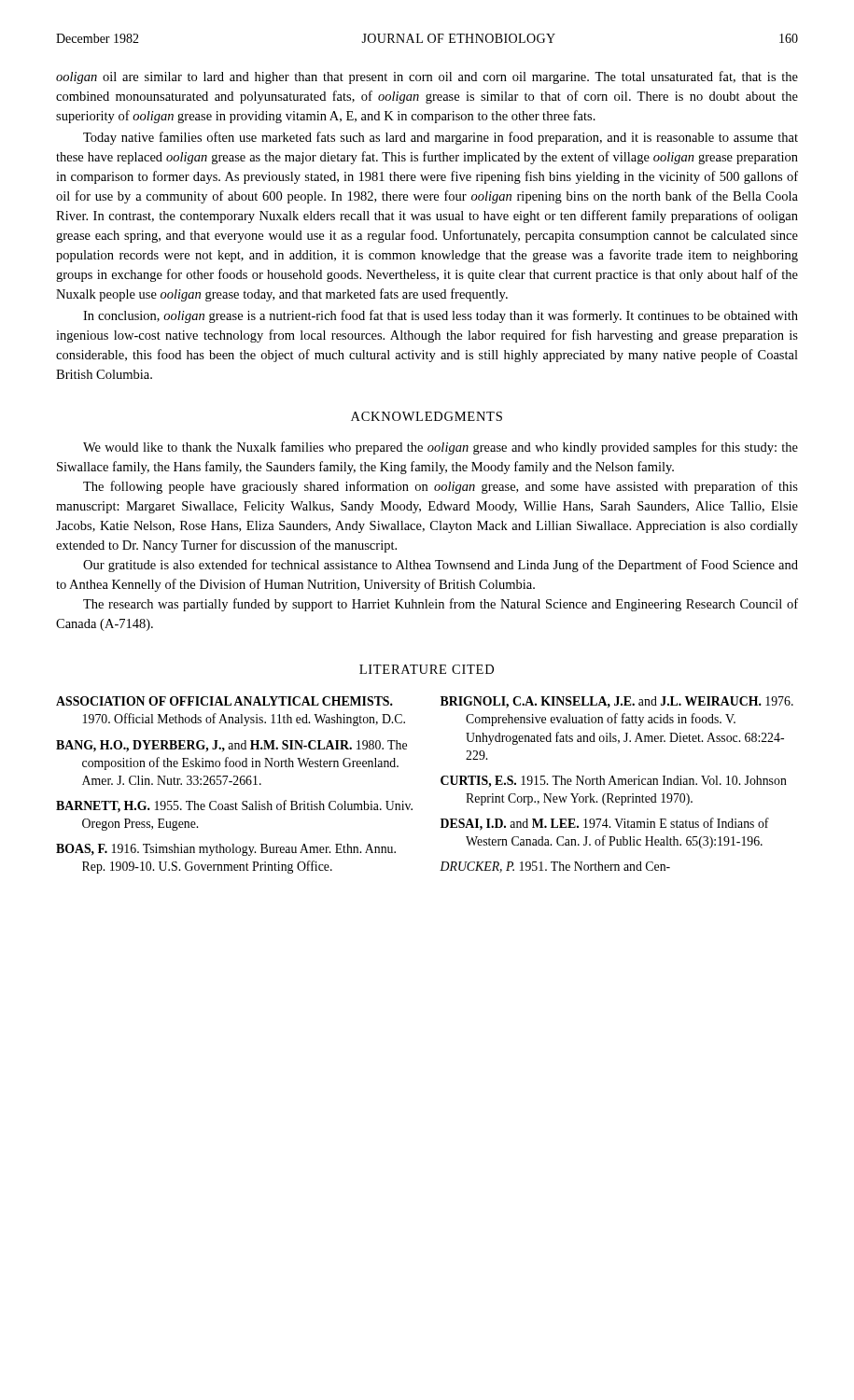Screen dimensions: 1400x854
Task: Navigate to the text starting "BANG, H.O., DYERBERG, J., and"
Action: coord(235,763)
